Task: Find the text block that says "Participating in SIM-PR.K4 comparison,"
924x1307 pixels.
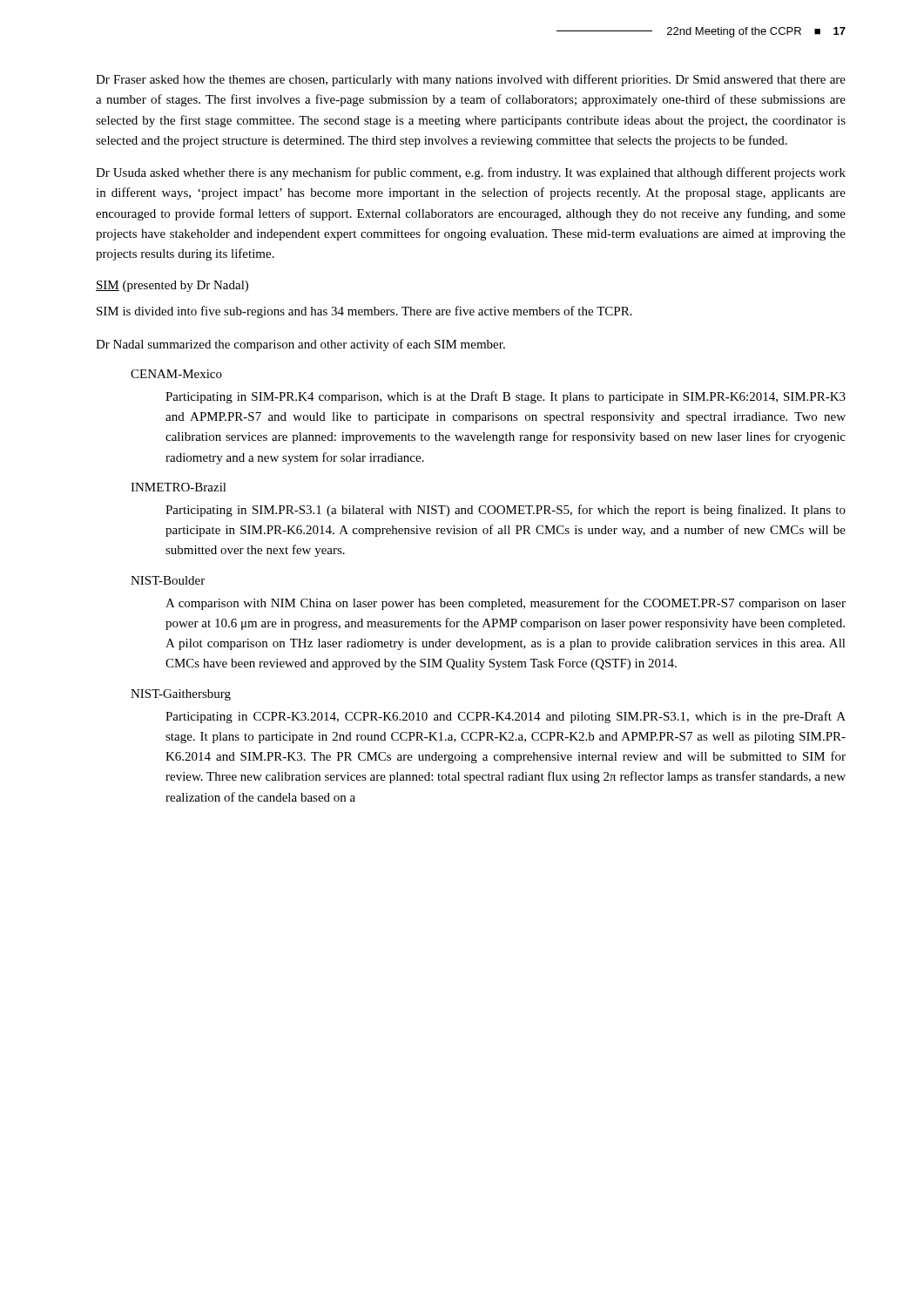Action: (506, 427)
